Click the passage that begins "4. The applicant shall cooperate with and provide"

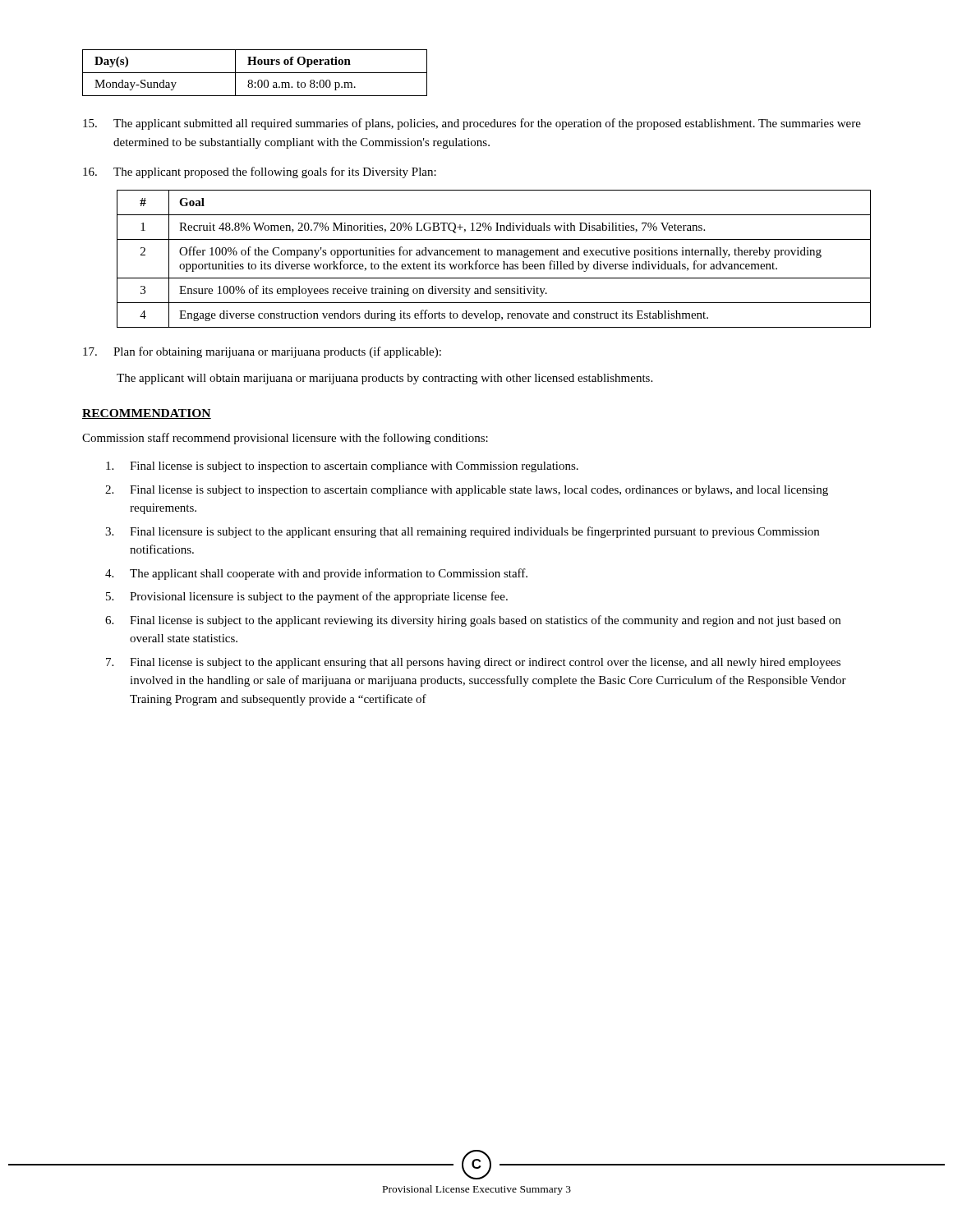coord(317,573)
